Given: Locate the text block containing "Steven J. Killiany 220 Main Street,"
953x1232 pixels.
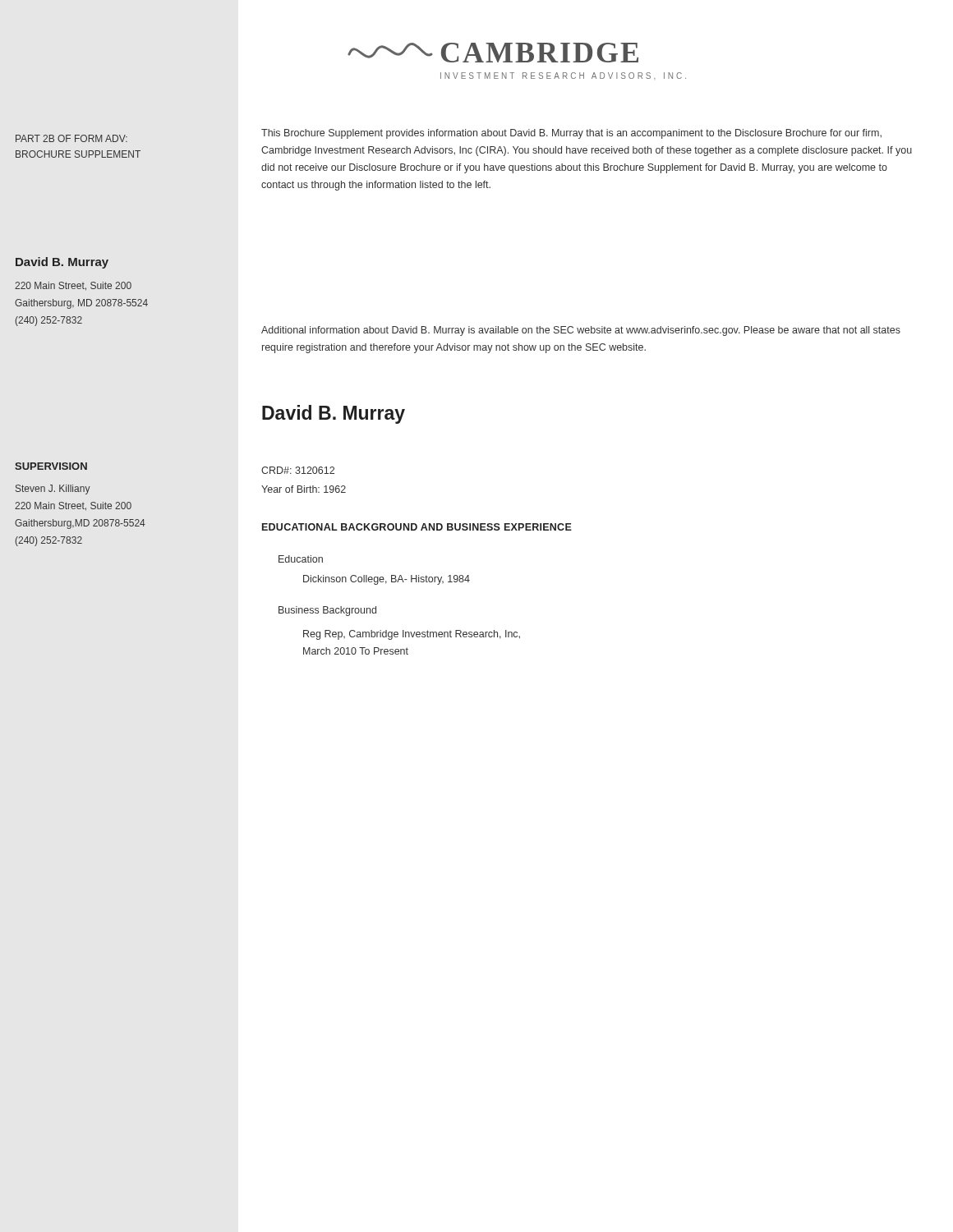Looking at the screenshot, I should coord(80,515).
